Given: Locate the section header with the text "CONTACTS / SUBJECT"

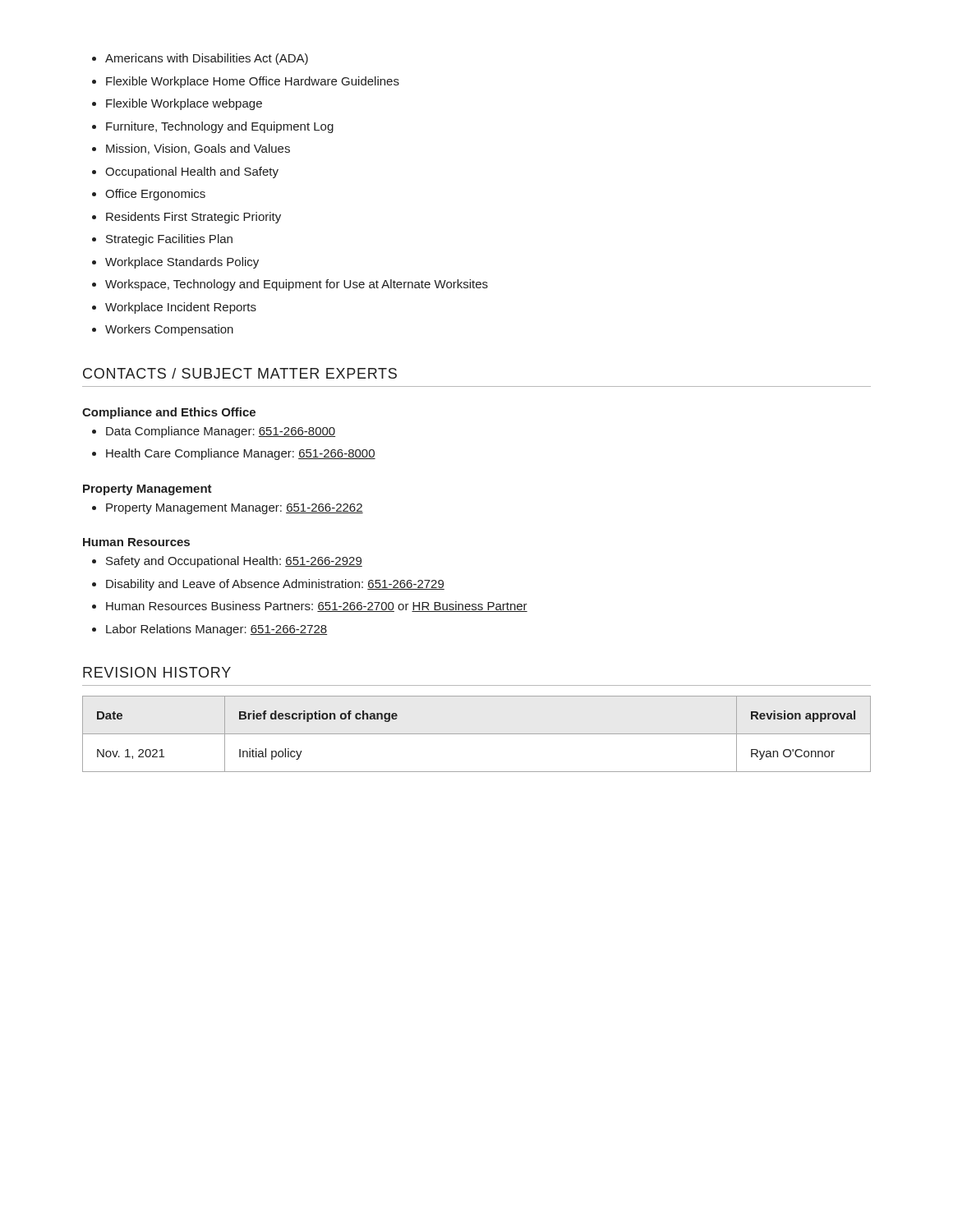Looking at the screenshot, I should [x=476, y=376].
